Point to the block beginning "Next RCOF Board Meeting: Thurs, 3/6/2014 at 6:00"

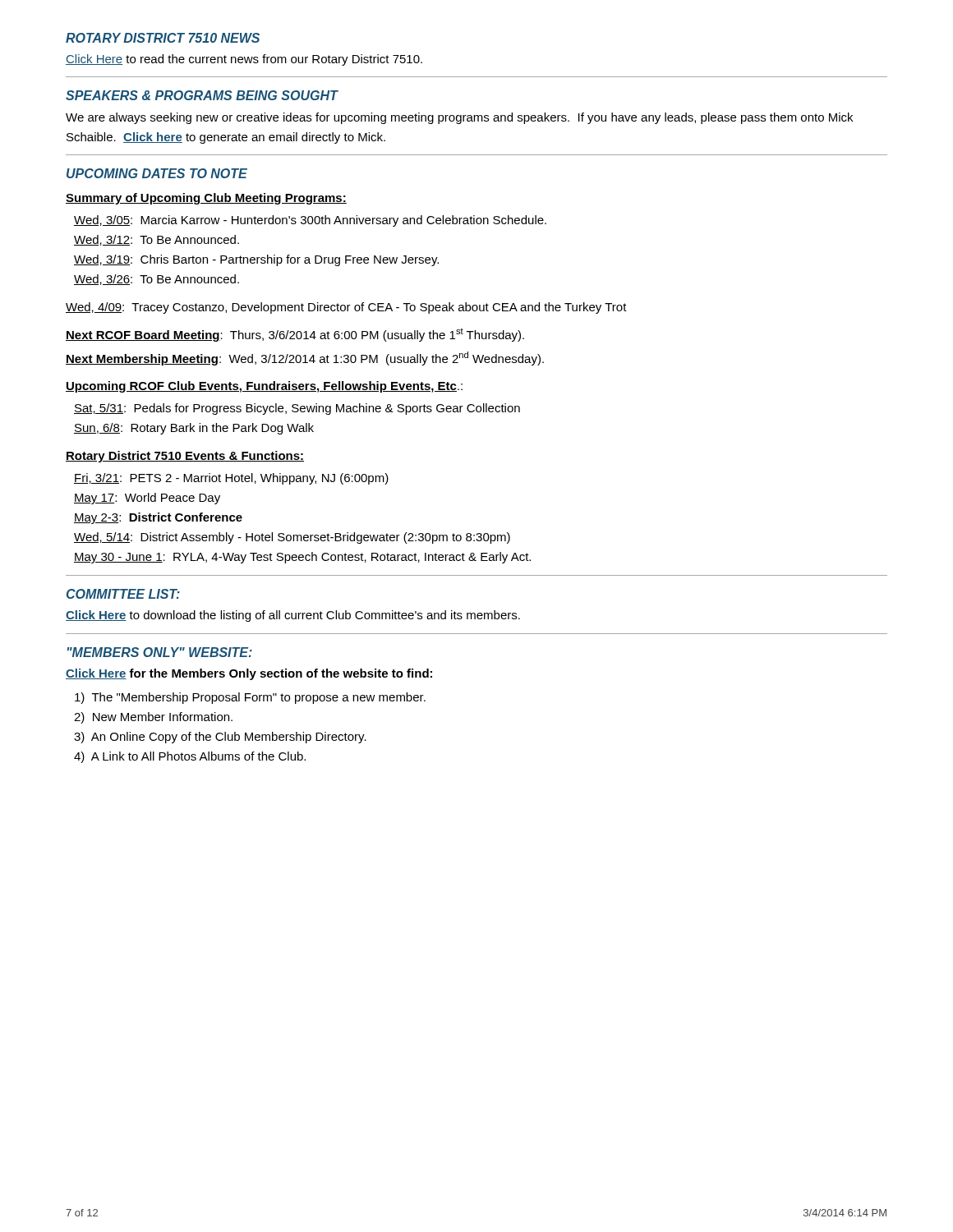point(295,334)
